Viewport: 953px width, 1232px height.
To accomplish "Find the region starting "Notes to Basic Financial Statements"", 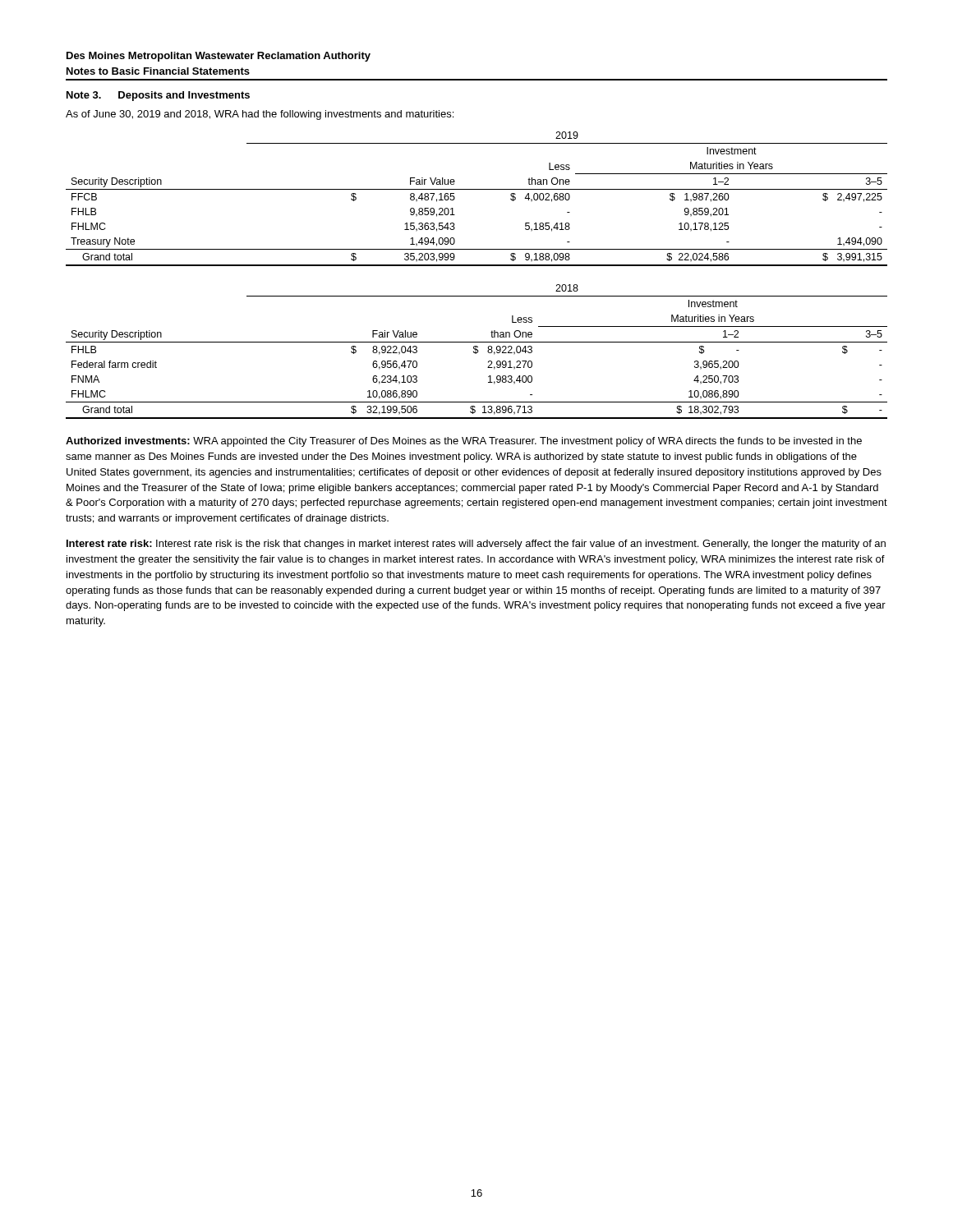I will tap(158, 71).
